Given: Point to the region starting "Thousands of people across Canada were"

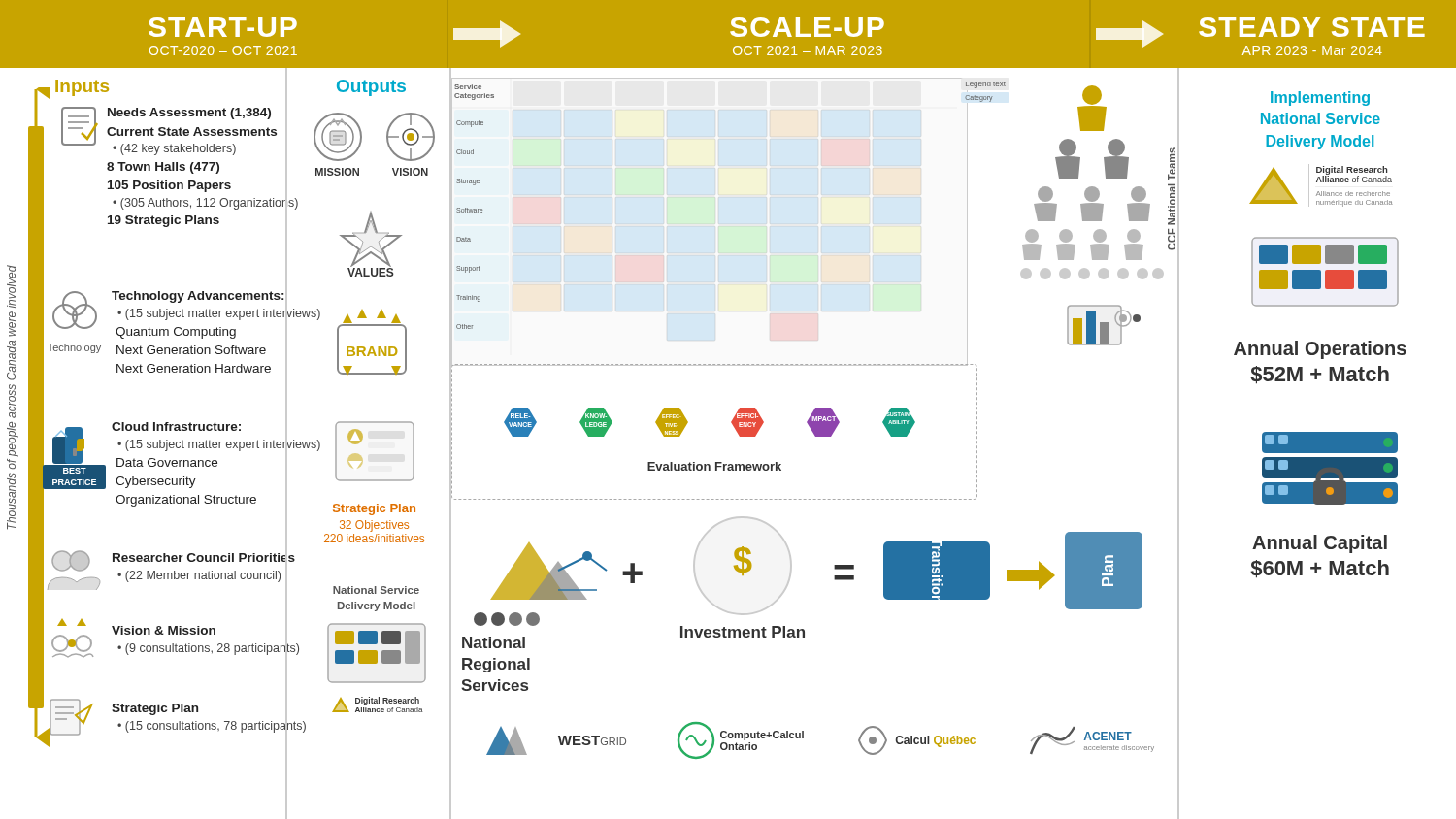Looking at the screenshot, I should click(x=12, y=398).
